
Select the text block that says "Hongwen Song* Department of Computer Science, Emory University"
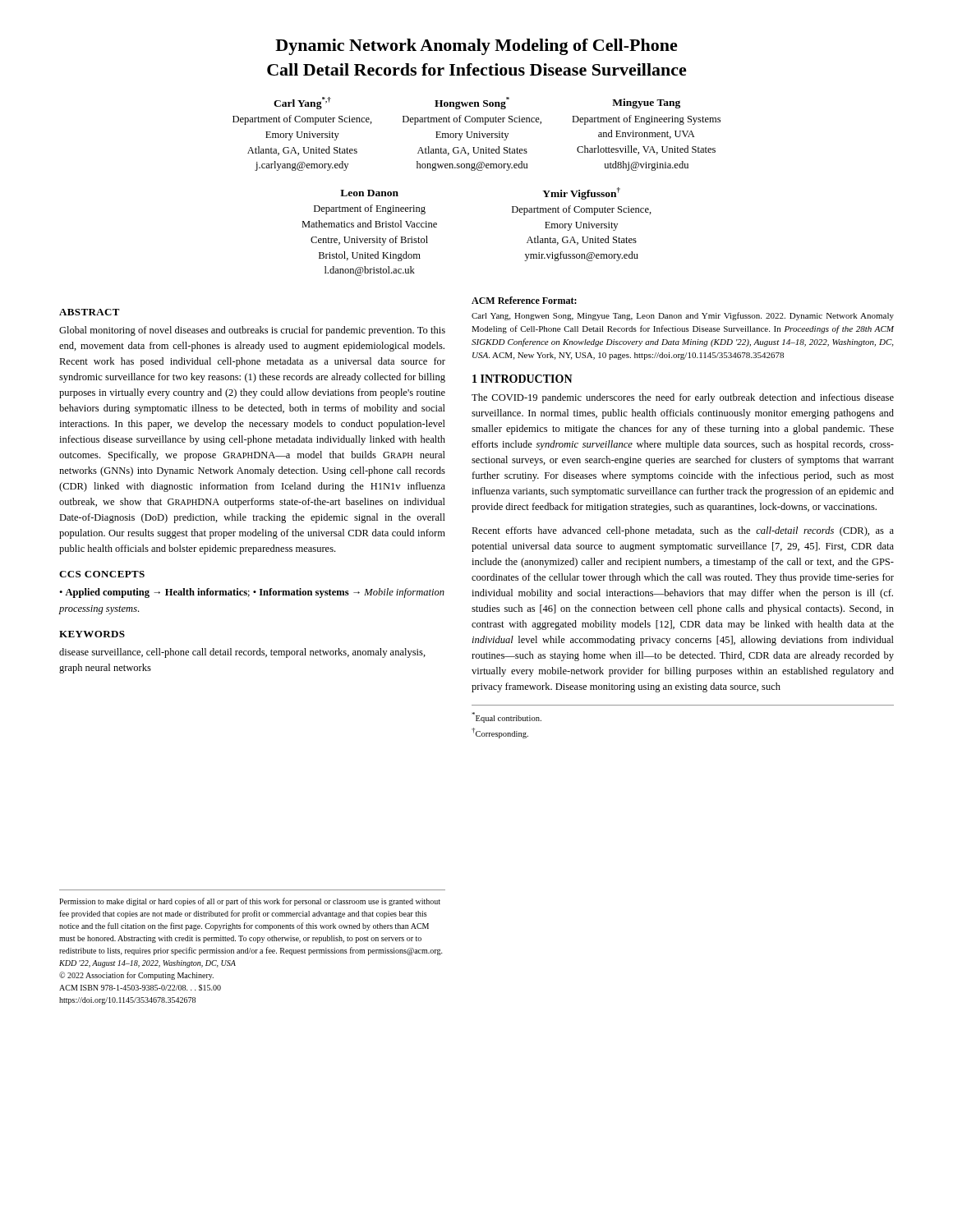(x=472, y=133)
